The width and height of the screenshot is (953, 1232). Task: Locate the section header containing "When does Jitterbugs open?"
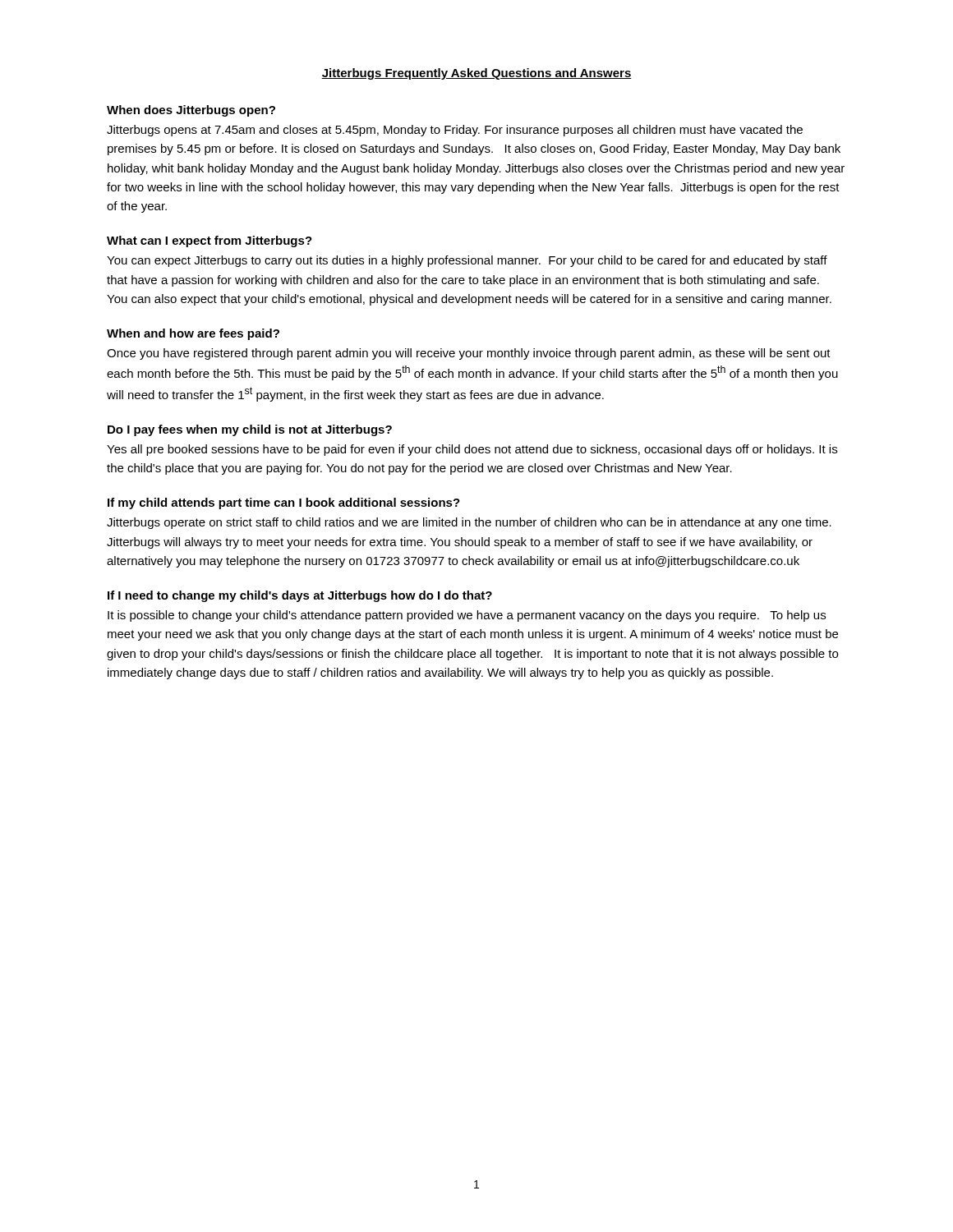coord(191,110)
